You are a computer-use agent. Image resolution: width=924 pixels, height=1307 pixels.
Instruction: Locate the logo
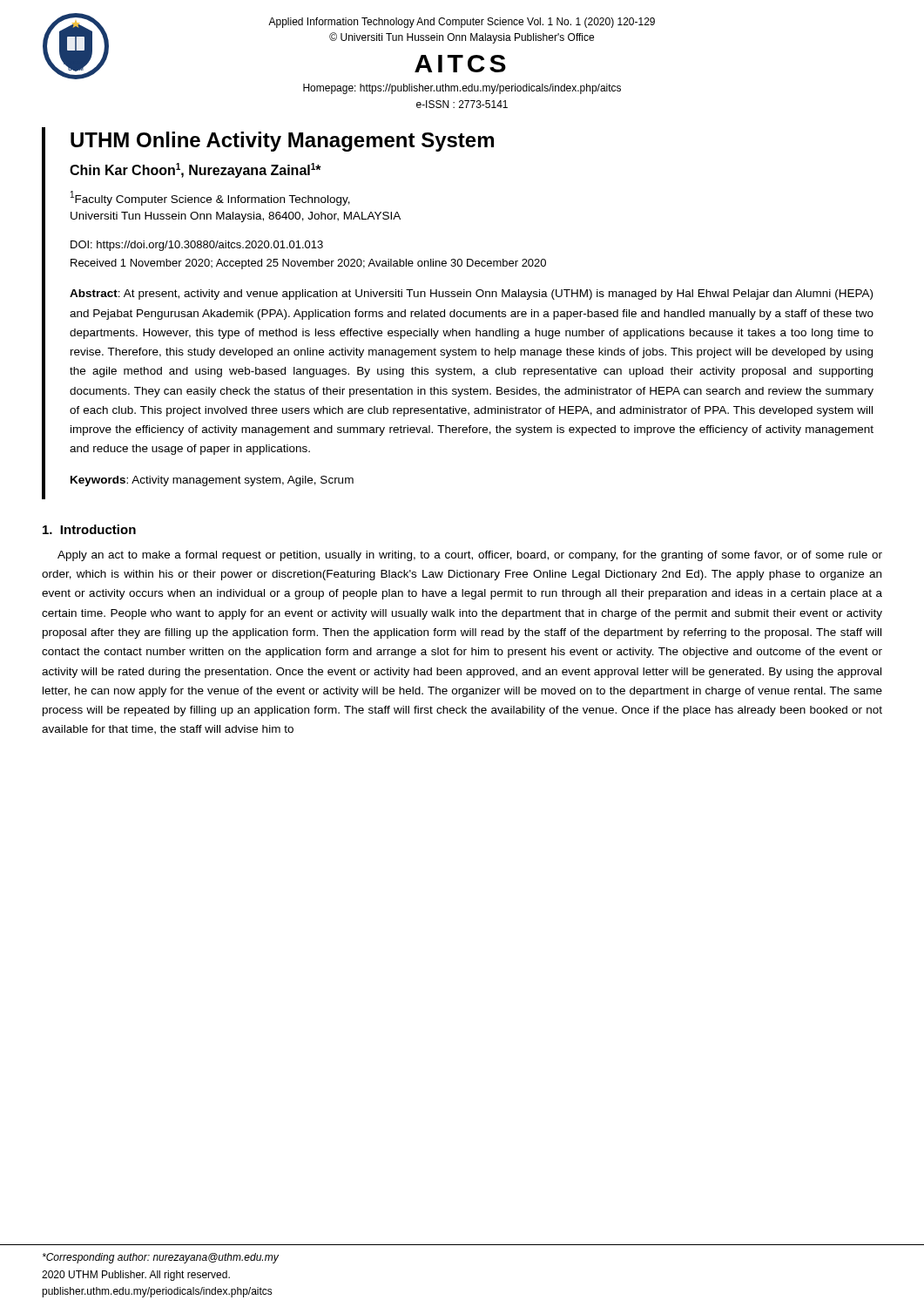tap(76, 46)
